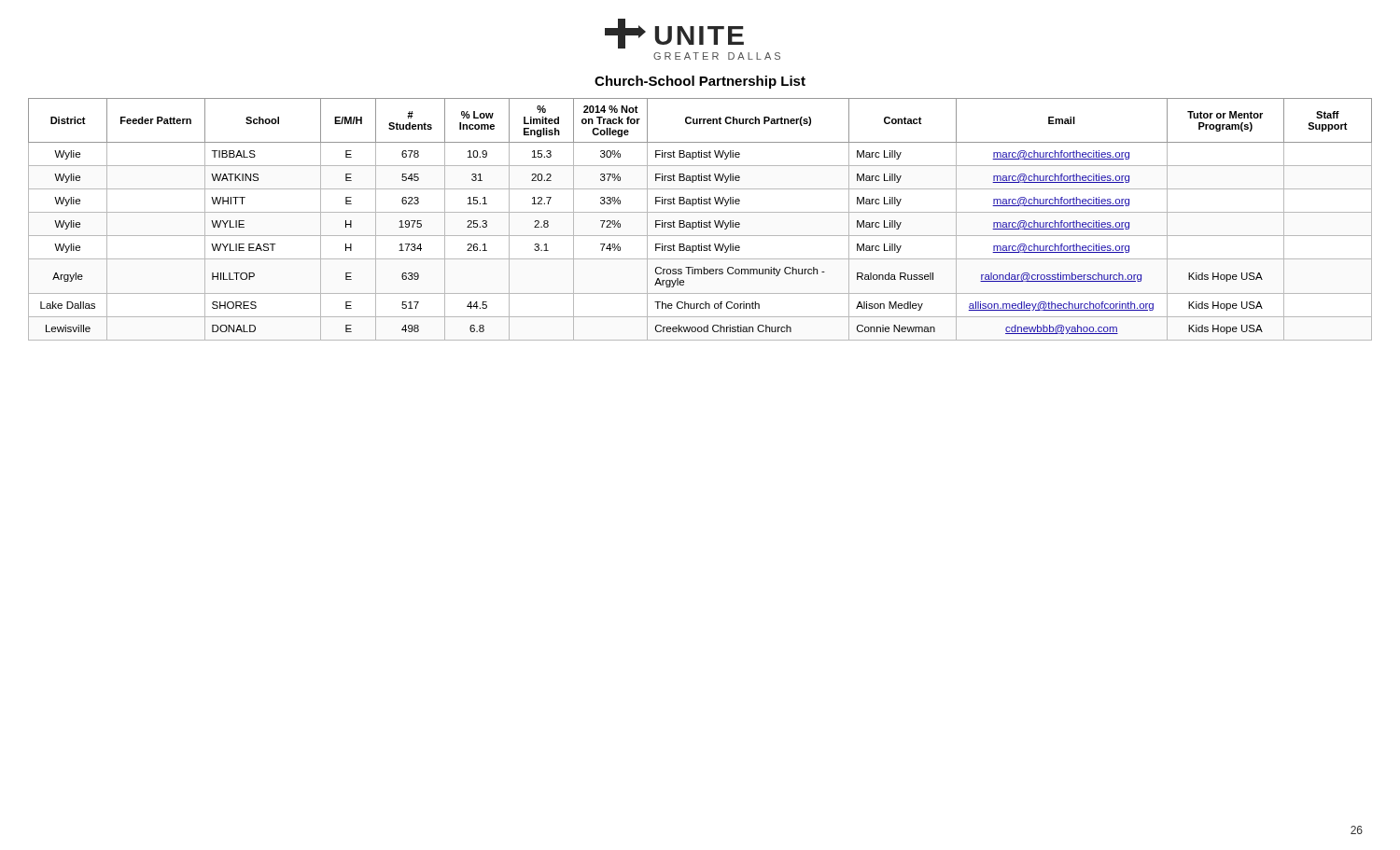1400x850 pixels.
Task: Find a logo
Action: pyautogui.click(x=700, y=36)
